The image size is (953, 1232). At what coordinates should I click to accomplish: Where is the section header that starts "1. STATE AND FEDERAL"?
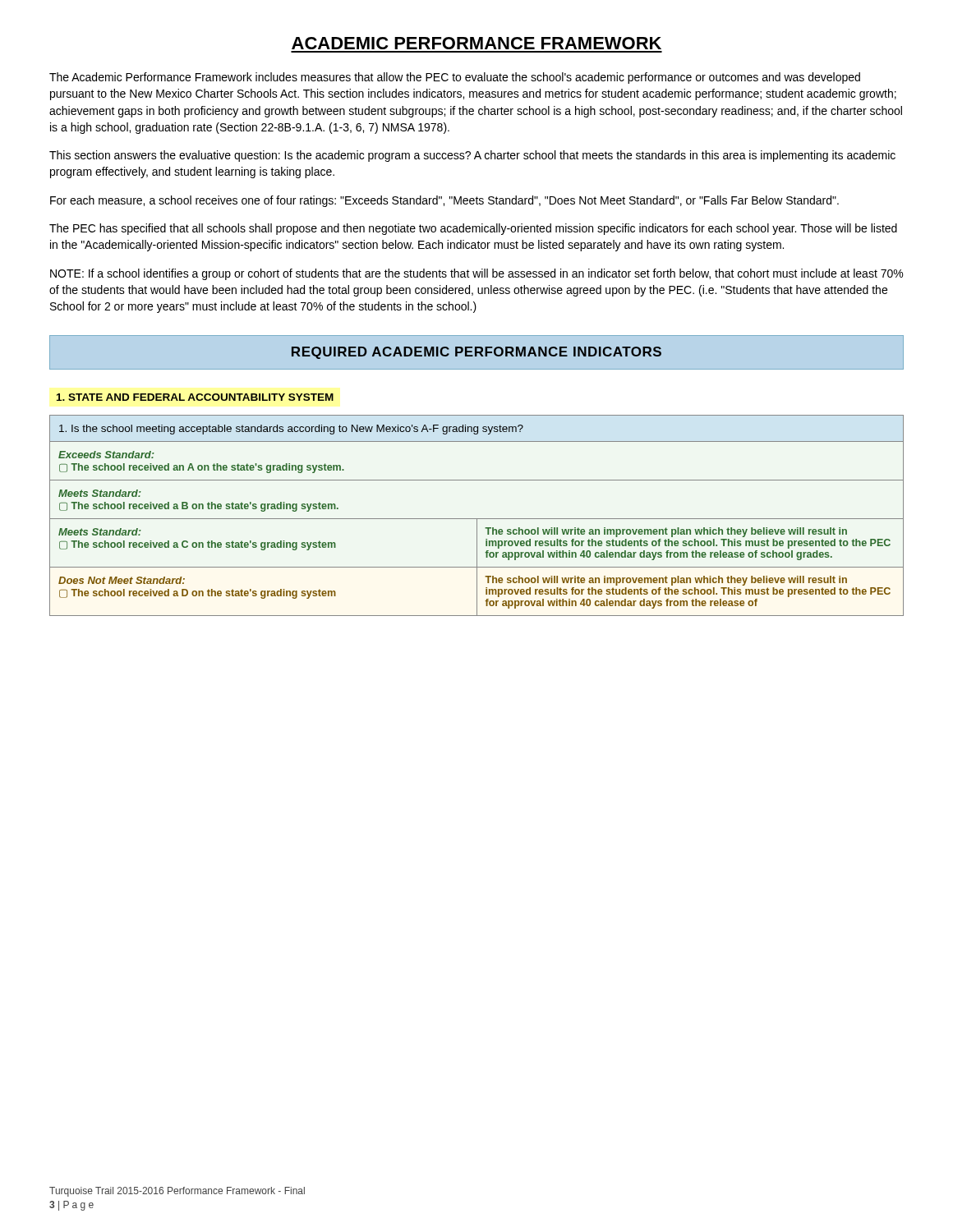[x=195, y=397]
